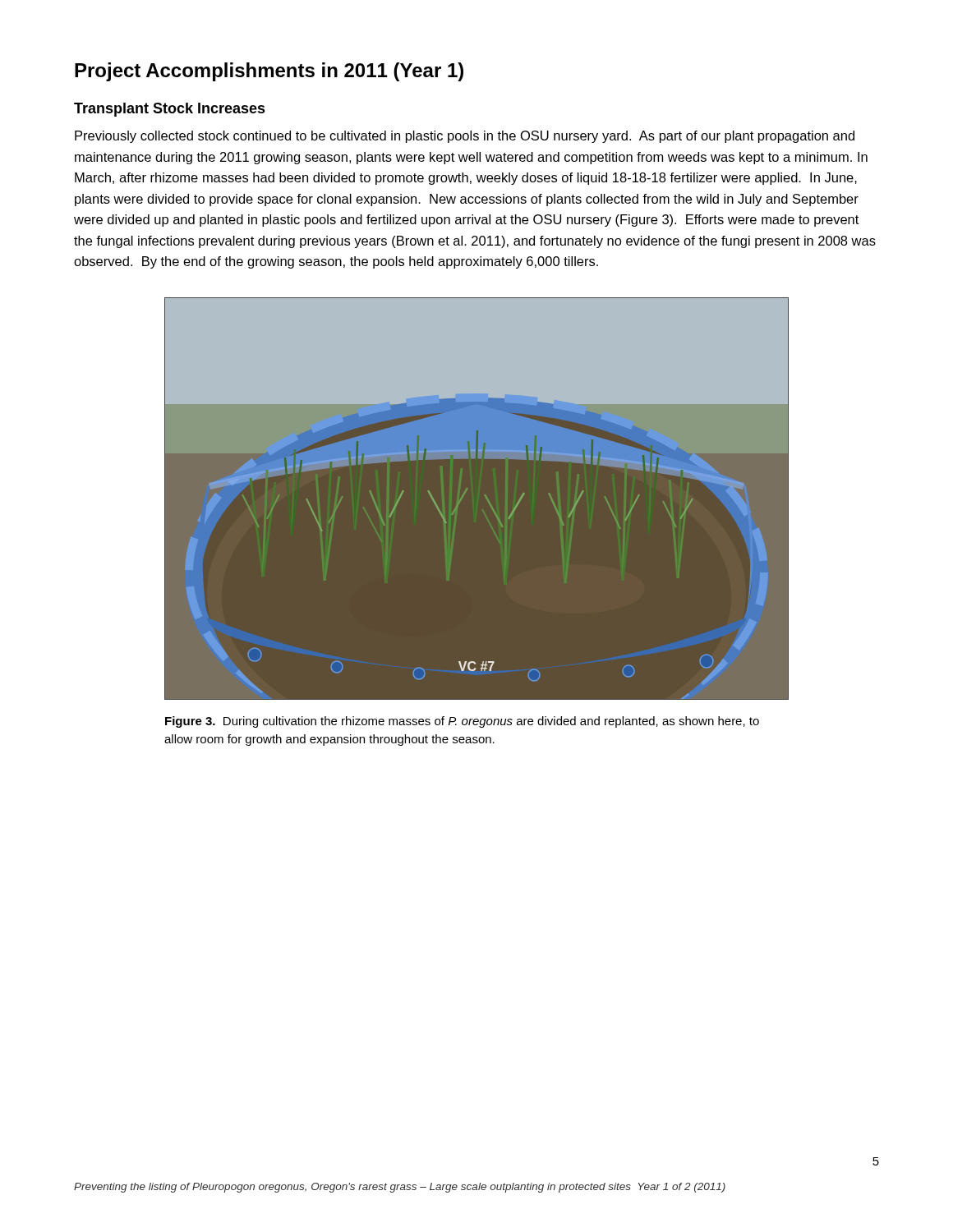953x1232 pixels.
Task: Locate the photo
Action: (476, 523)
